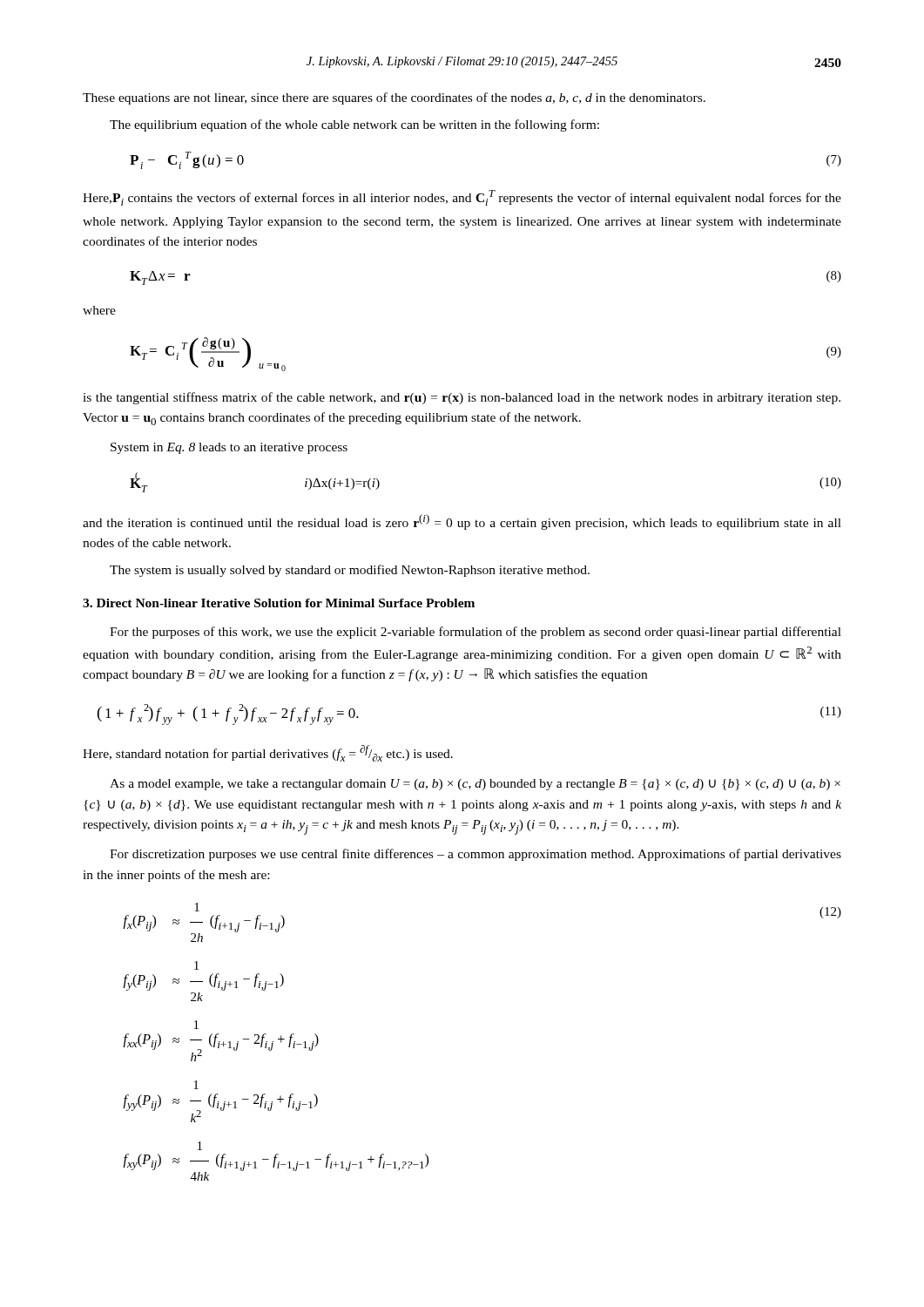Select the text block with the text "and the iteration is continued until the residual"

(x=462, y=531)
